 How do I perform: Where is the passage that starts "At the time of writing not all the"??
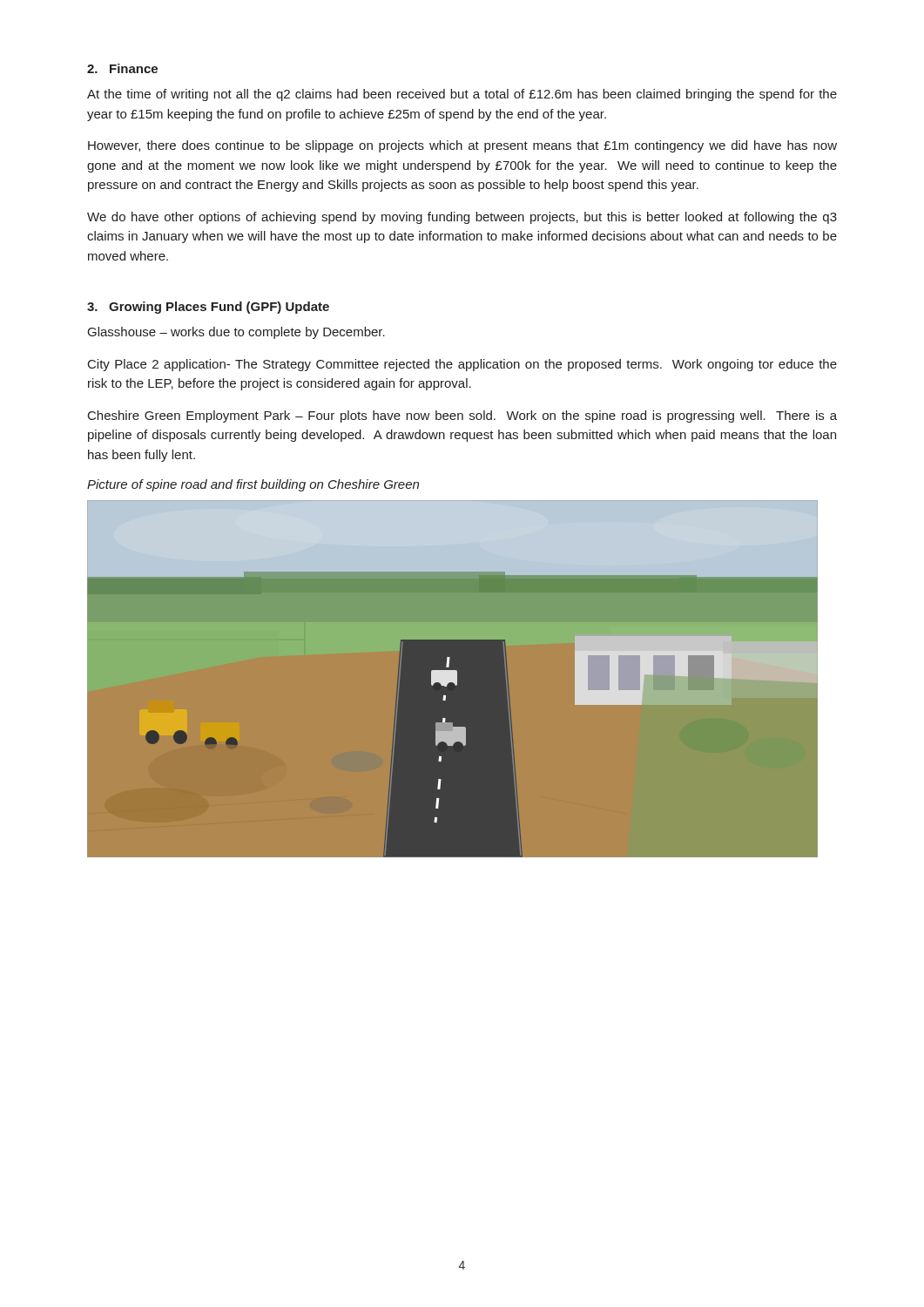tap(462, 103)
